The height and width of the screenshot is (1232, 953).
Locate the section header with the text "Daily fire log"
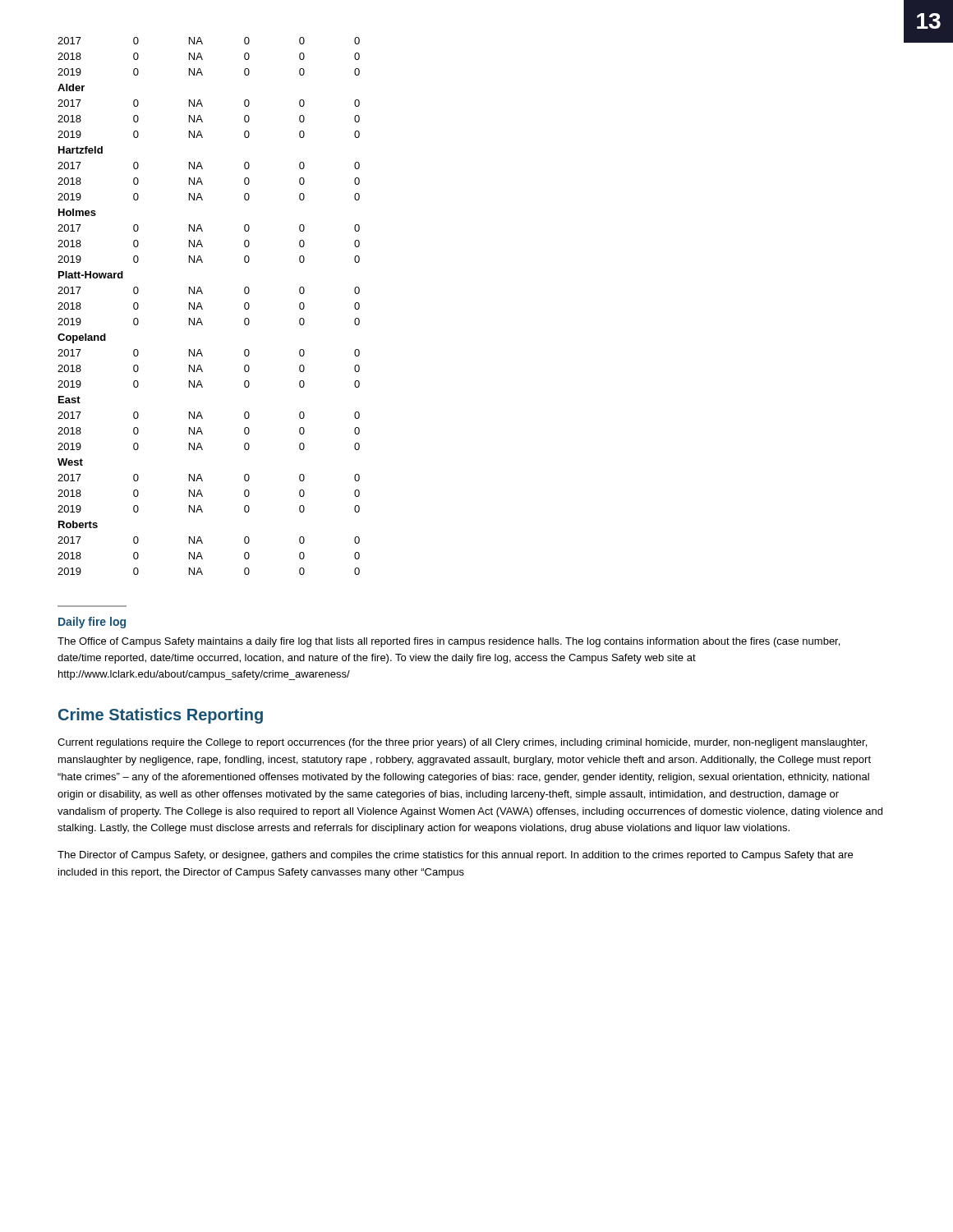point(92,617)
